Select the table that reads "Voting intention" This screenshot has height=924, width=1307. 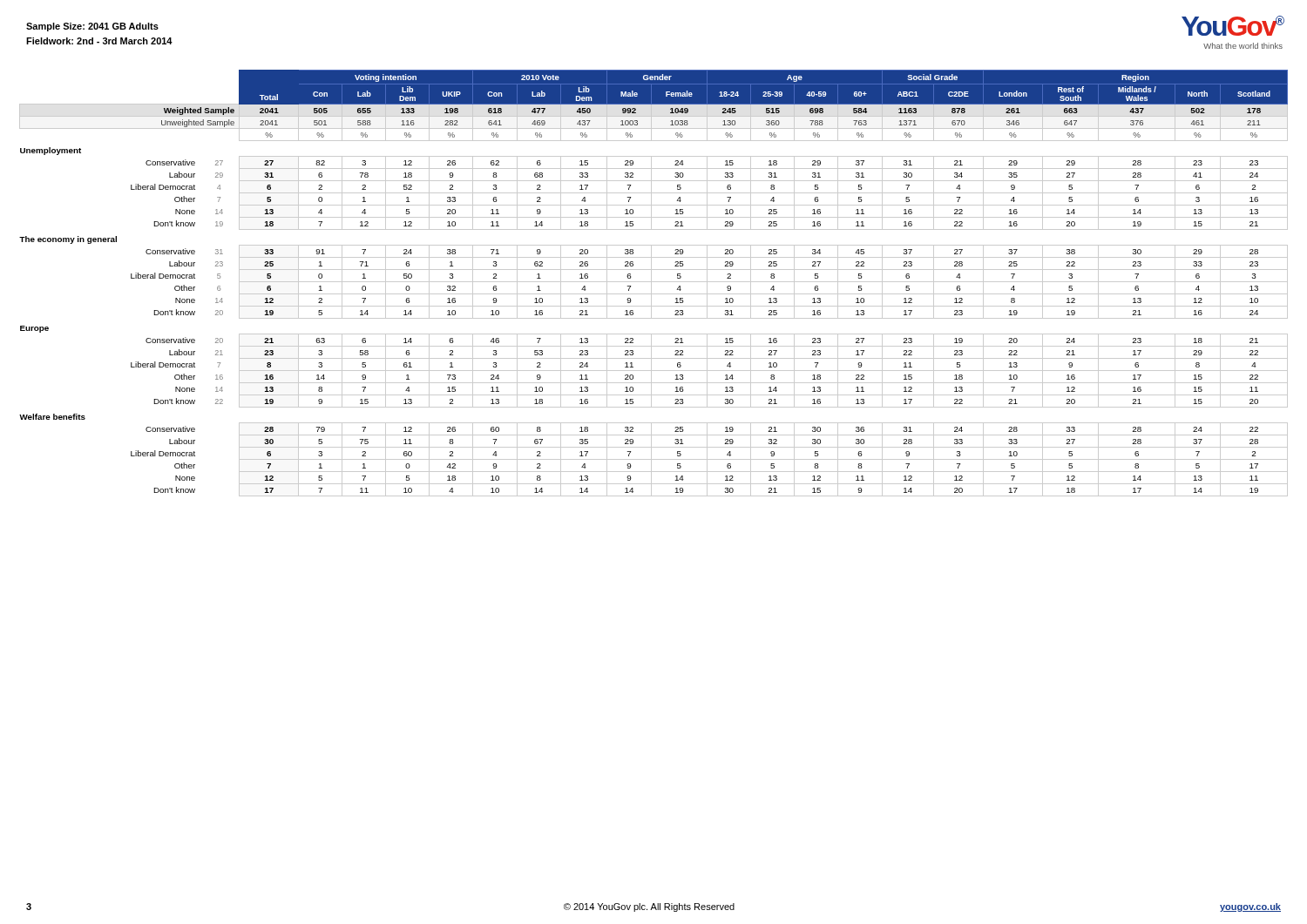point(654,283)
